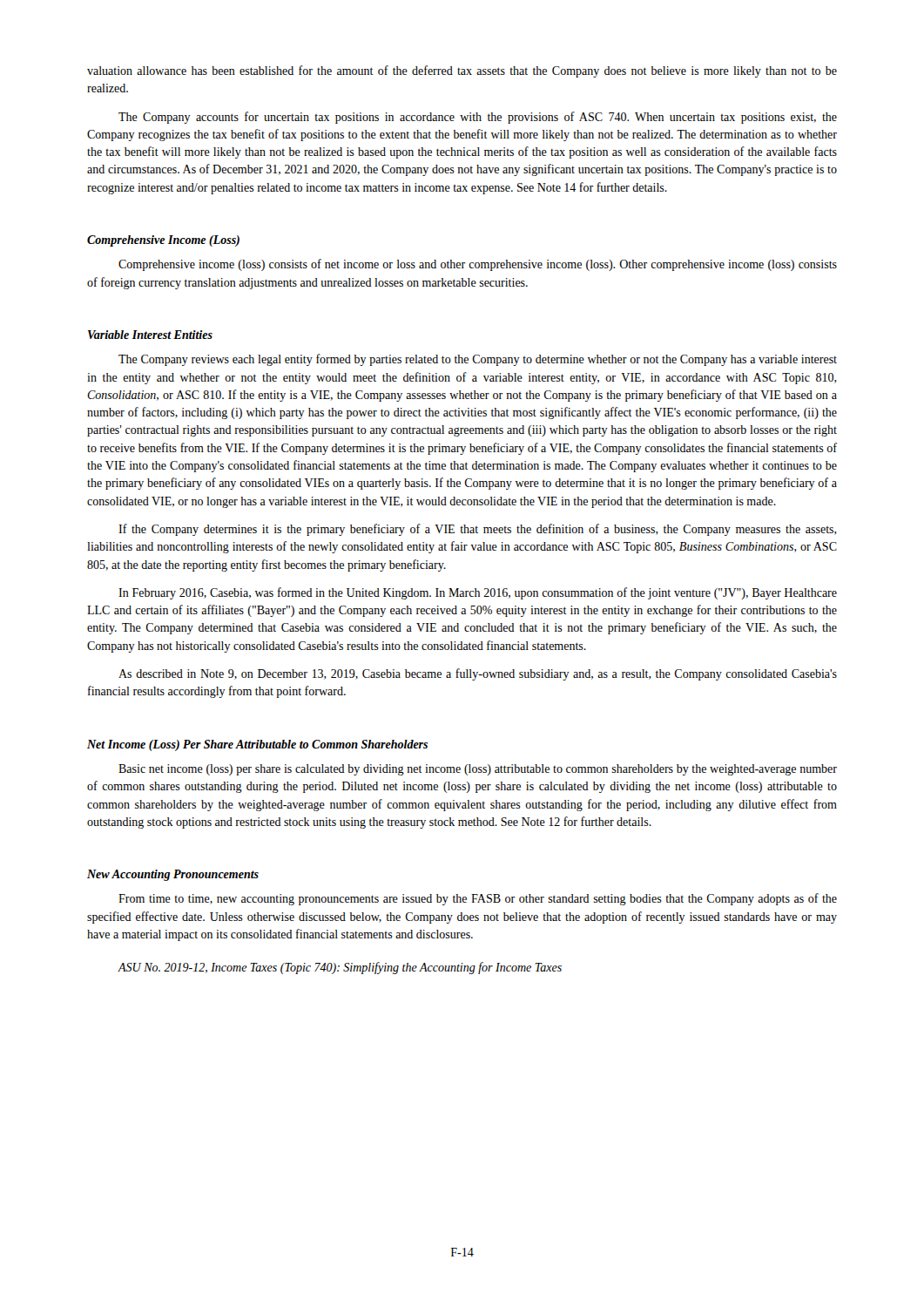
Task: Locate the text block containing "As described in Note 9, on"
Action: (462, 683)
